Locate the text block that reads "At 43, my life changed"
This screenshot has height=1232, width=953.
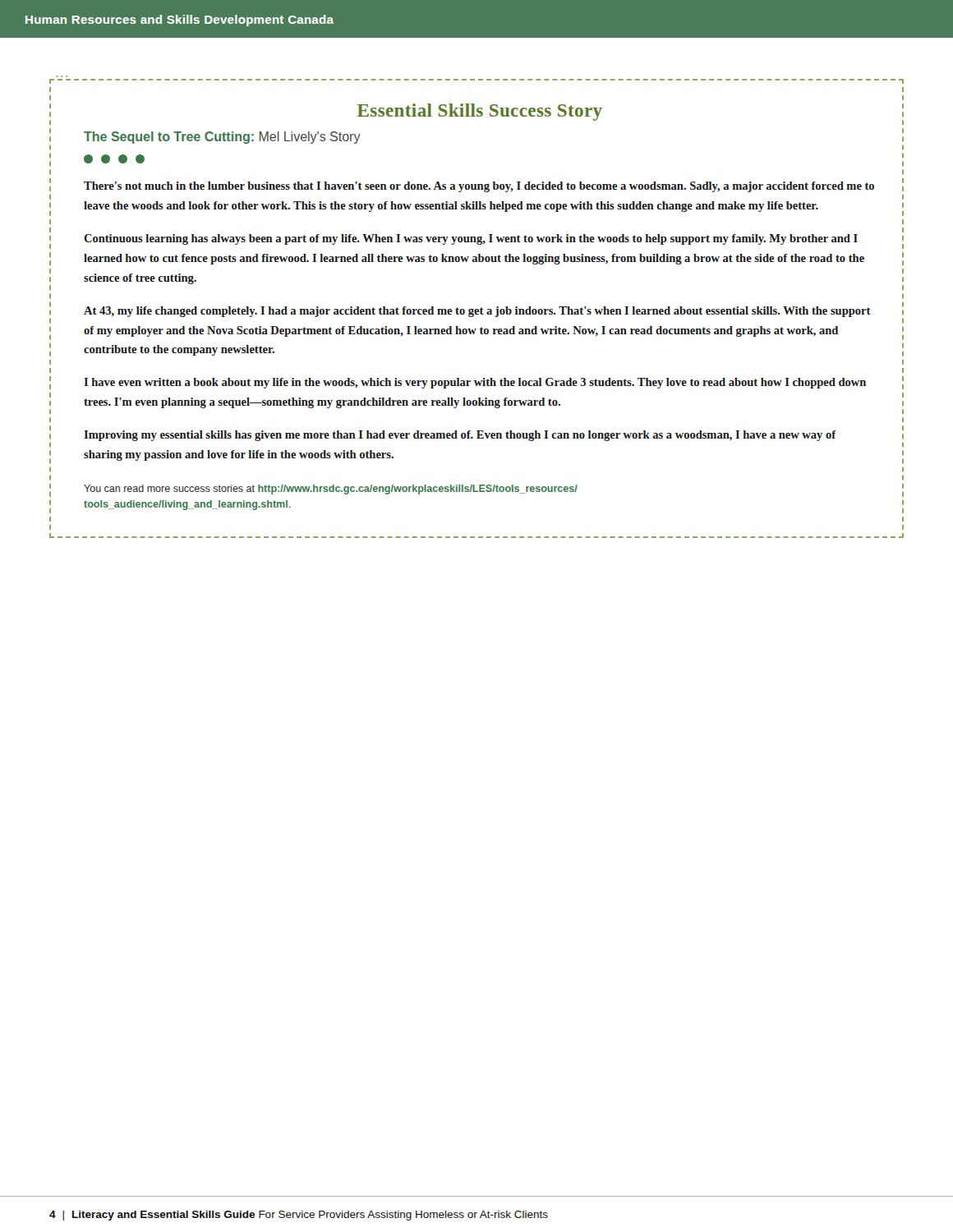[477, 330]
